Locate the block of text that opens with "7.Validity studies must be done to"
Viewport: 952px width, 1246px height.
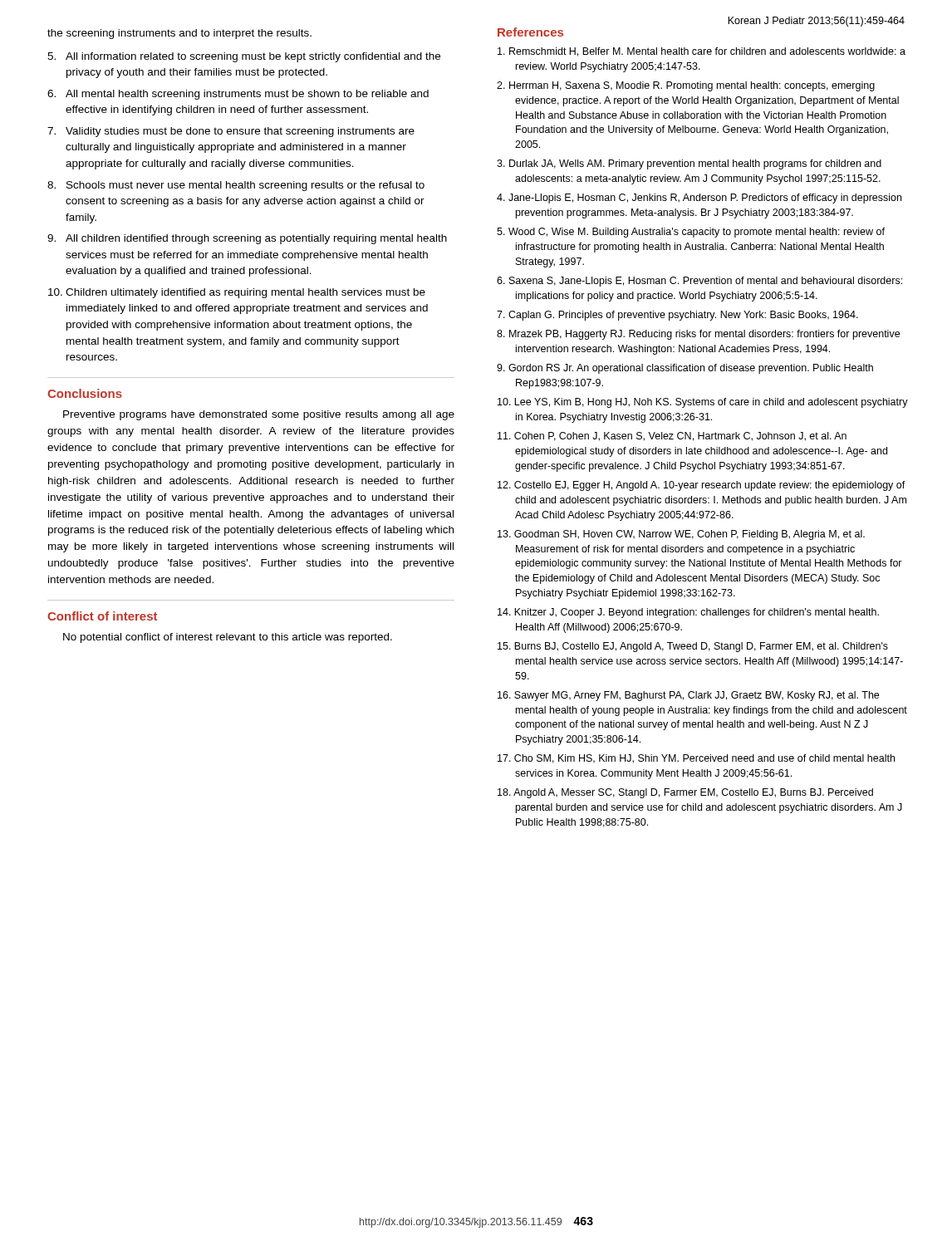pos(248,147)
